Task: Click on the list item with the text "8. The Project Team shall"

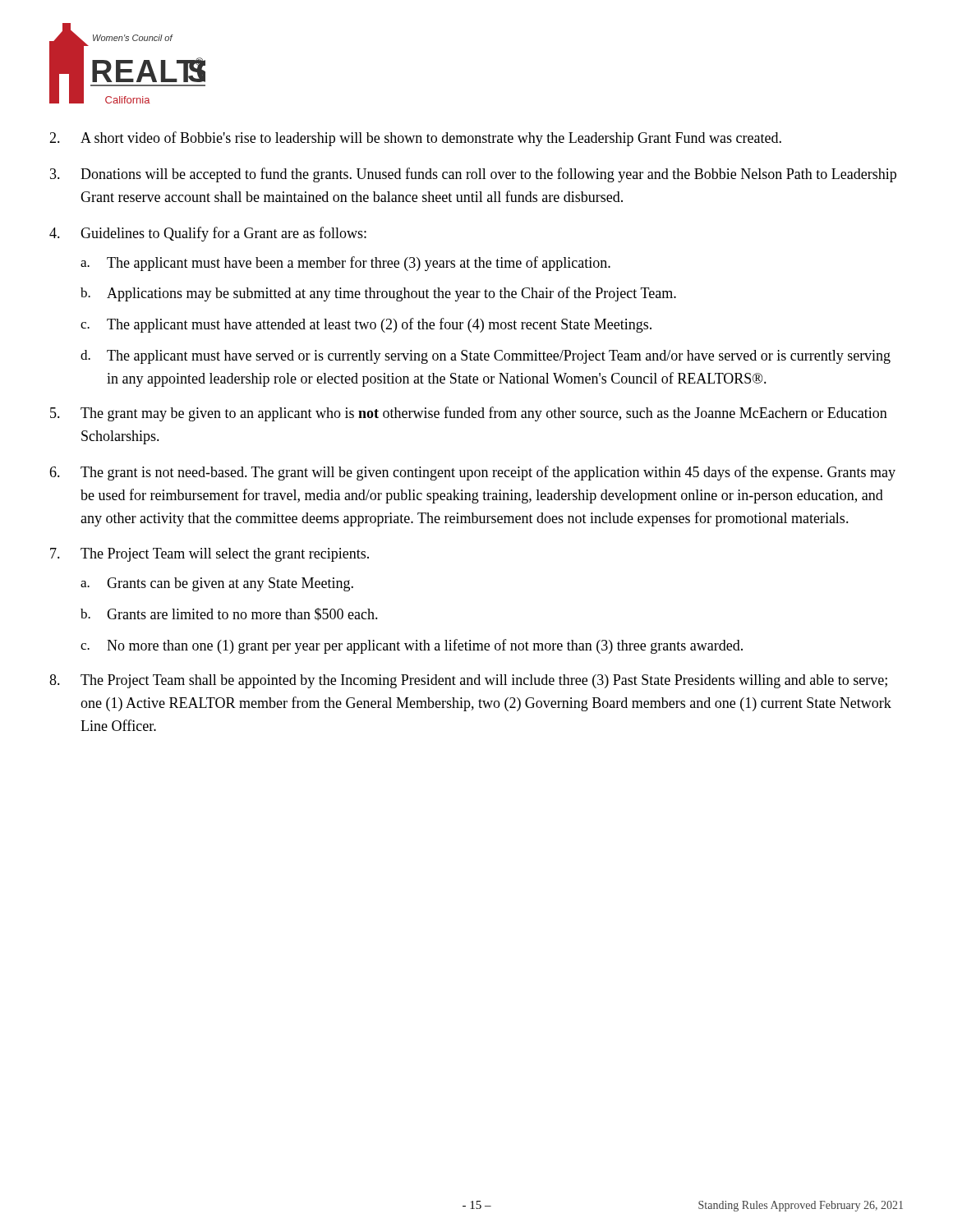Action: click(x=476, y=704)
